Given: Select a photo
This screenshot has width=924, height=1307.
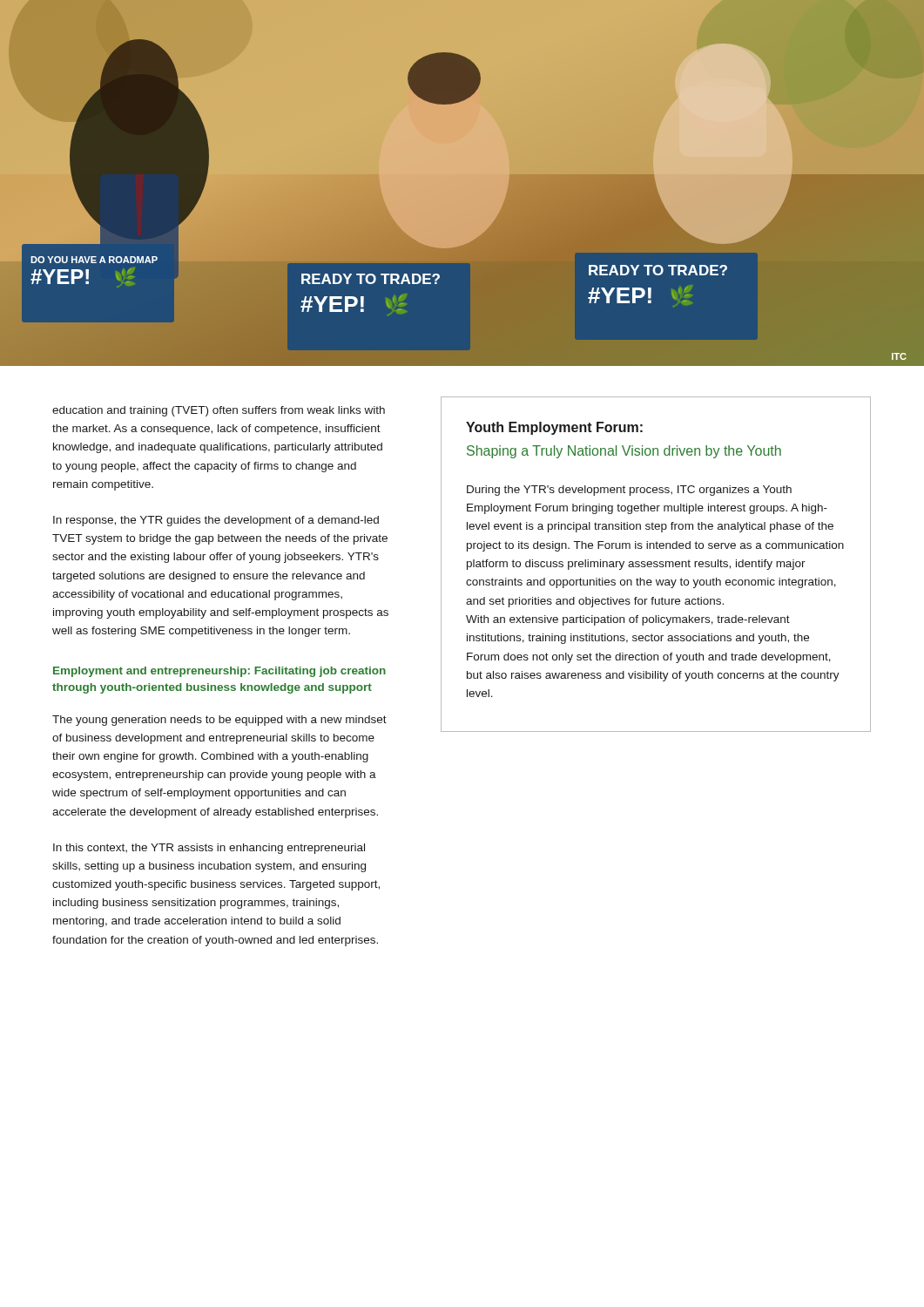Looking at the screenshot, I should click(462, 183).
